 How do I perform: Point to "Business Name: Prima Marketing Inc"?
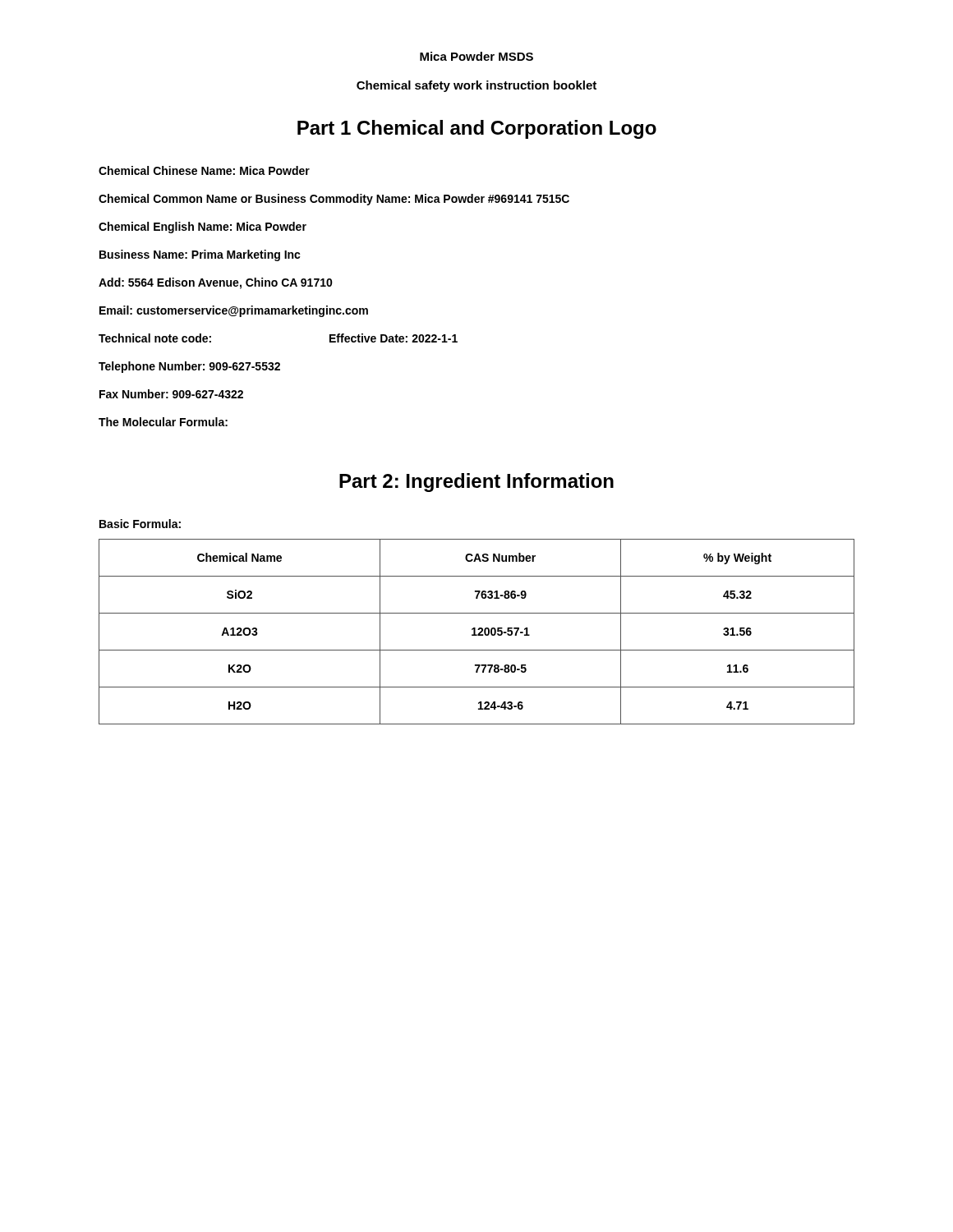(200, 255)
